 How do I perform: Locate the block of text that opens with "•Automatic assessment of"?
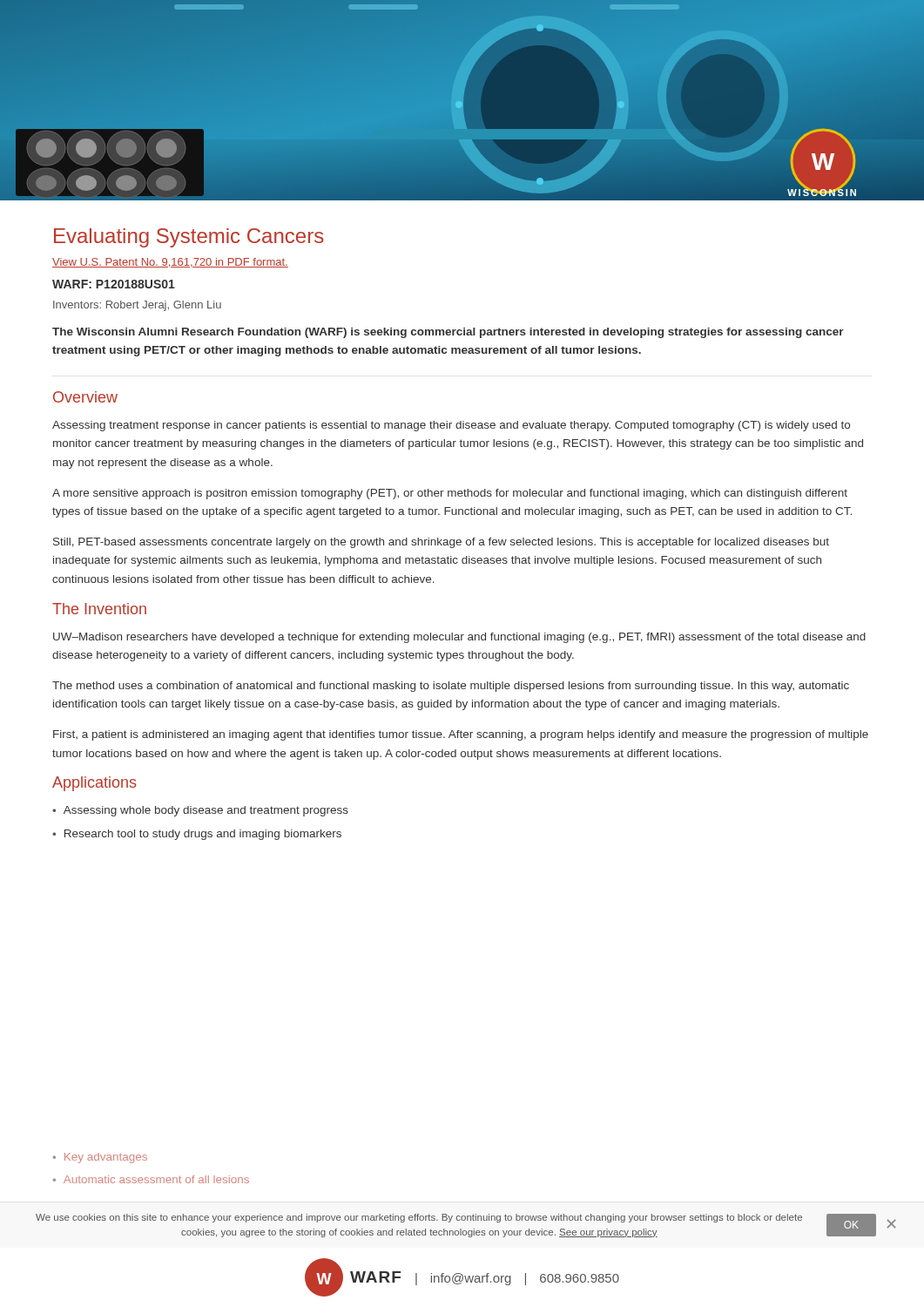click(151, 1180)
